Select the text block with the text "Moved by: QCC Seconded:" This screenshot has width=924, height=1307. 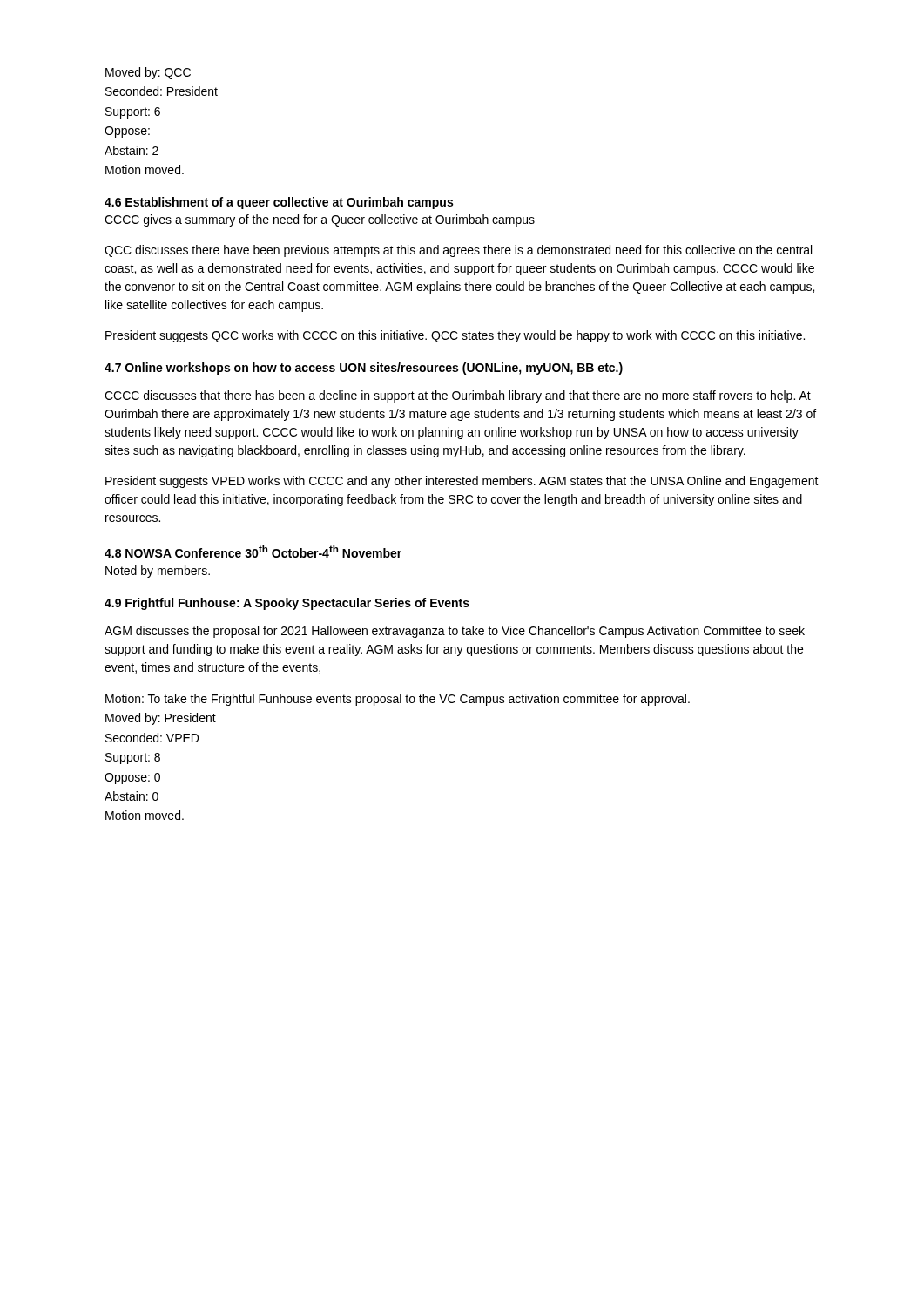click(x=148, y=73)
